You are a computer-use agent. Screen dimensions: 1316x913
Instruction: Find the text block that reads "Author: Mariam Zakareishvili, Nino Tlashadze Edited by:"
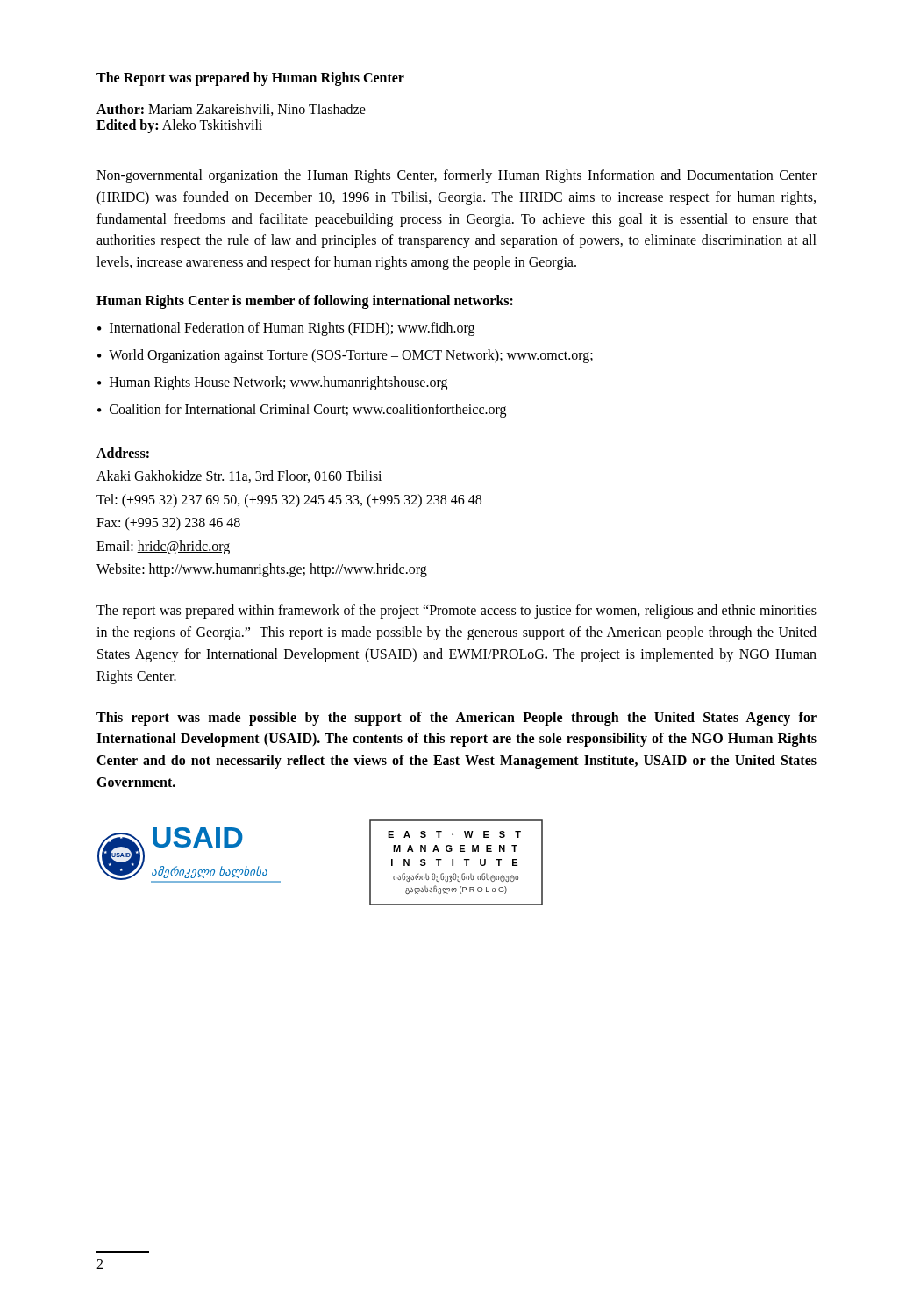pyautogui.click(x=231, y=117)
